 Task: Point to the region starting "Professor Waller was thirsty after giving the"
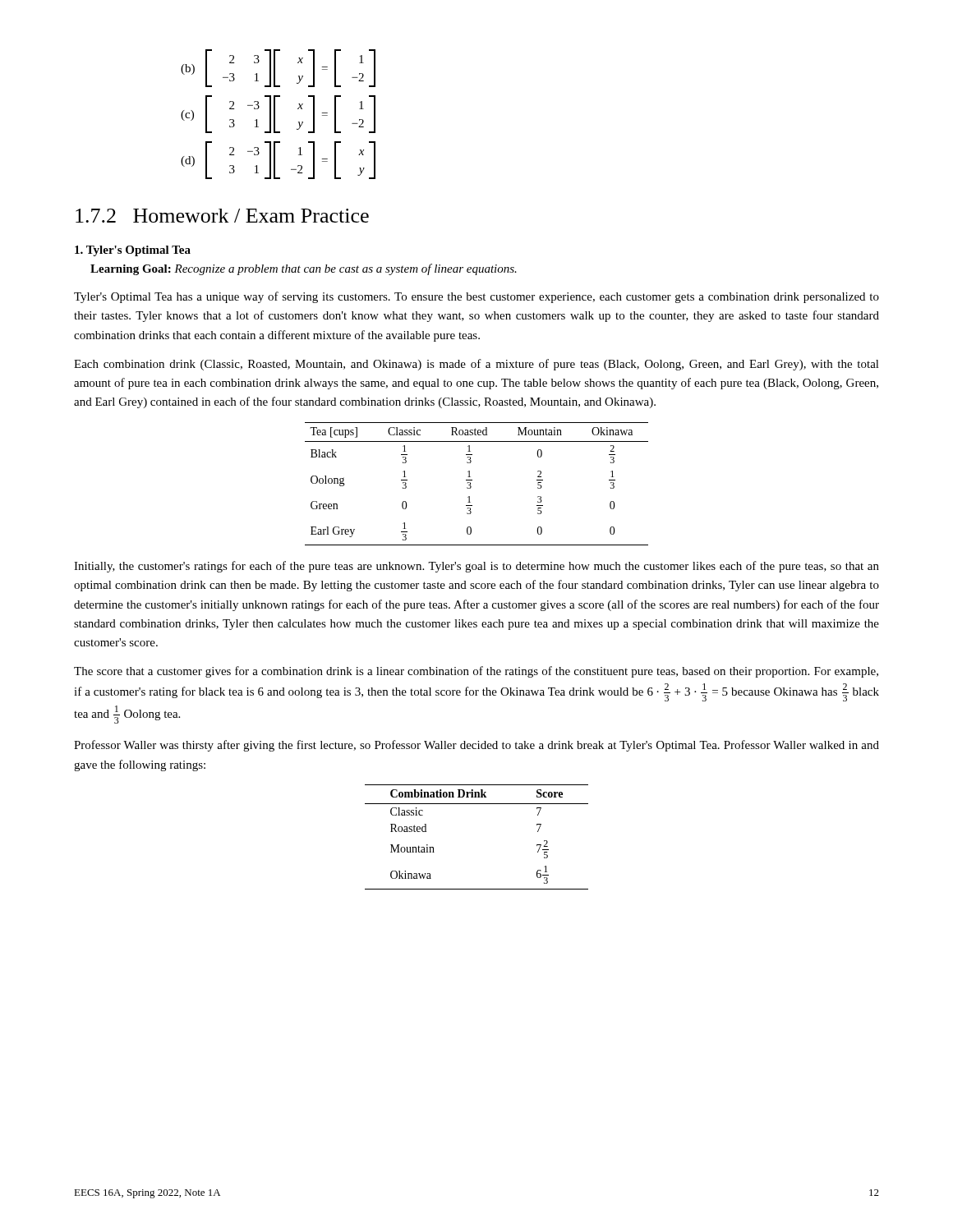476,755
